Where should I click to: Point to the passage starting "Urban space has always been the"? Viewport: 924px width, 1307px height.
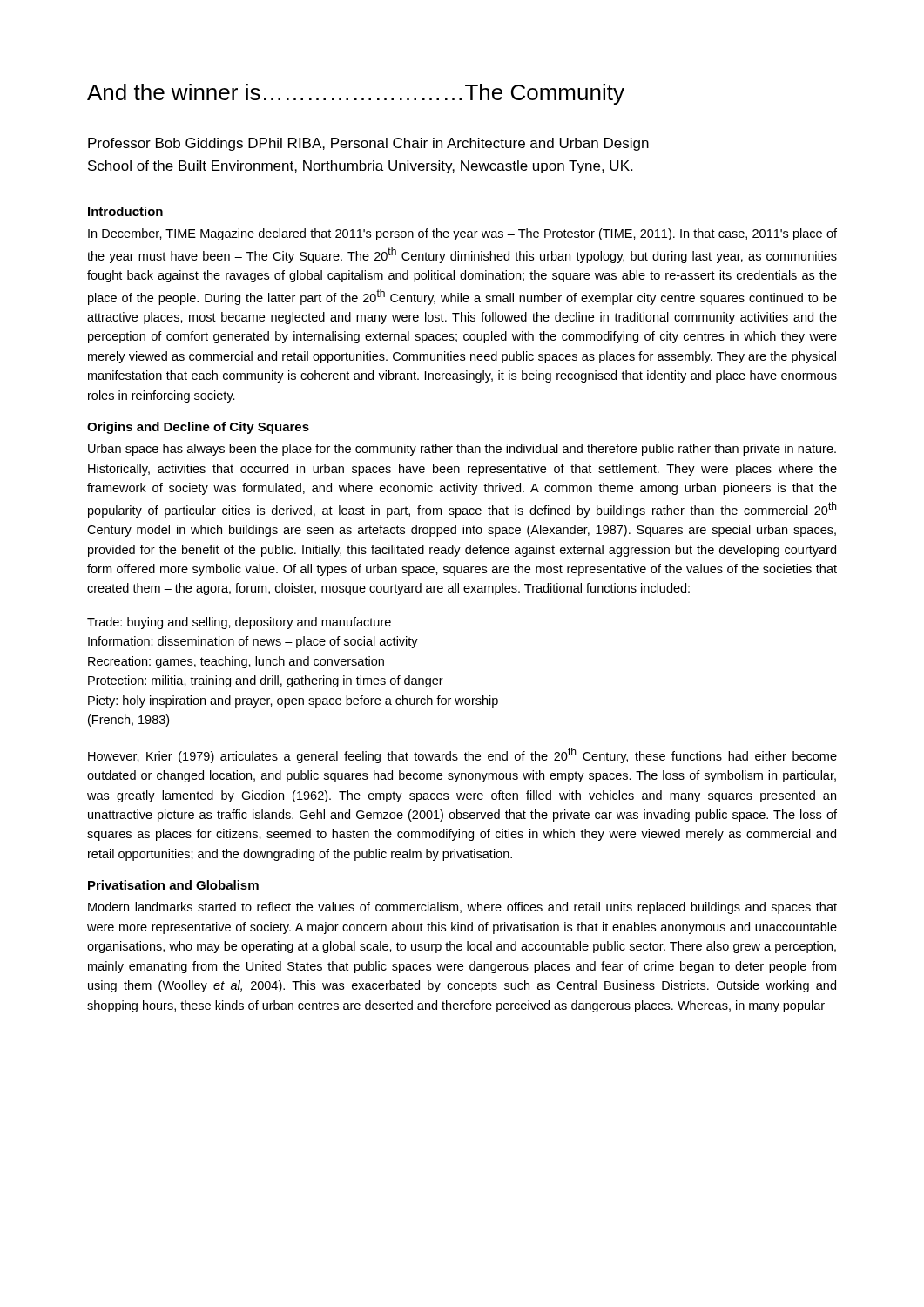462,519
